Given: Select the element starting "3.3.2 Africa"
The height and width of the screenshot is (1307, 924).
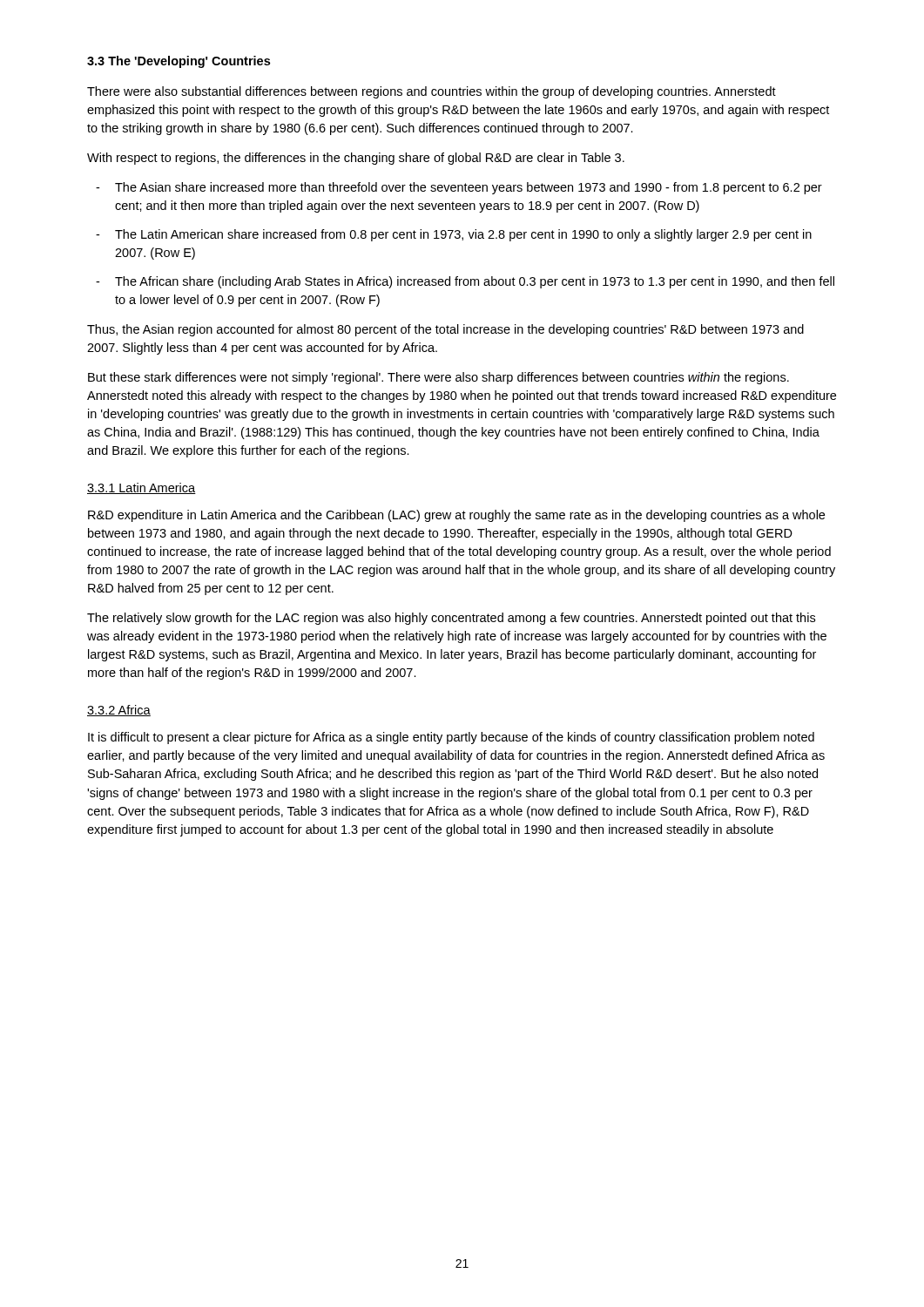Looking at the screenshot, I should [x=119, y=711].
